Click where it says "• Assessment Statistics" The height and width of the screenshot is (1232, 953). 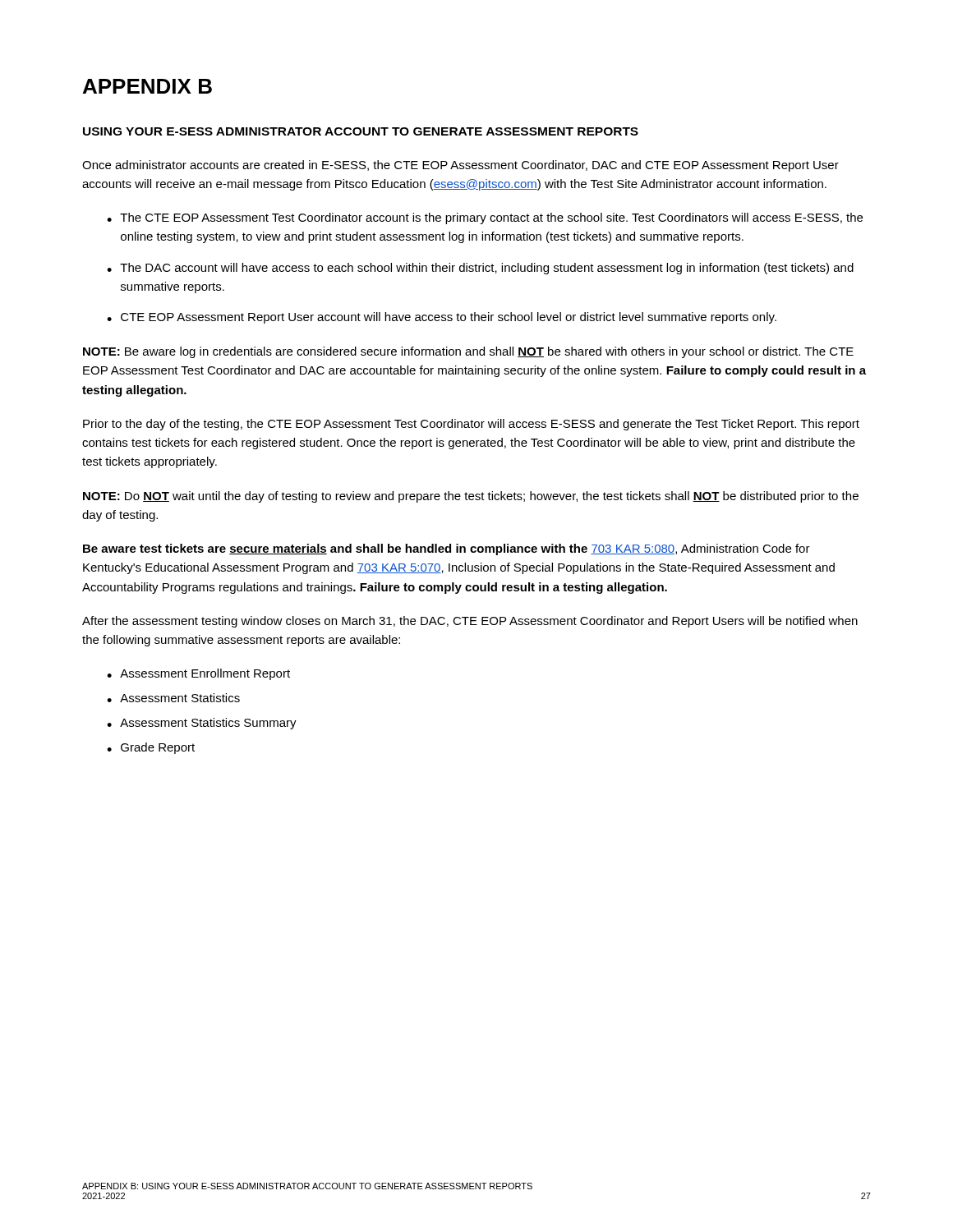click(x=173, y=699)
